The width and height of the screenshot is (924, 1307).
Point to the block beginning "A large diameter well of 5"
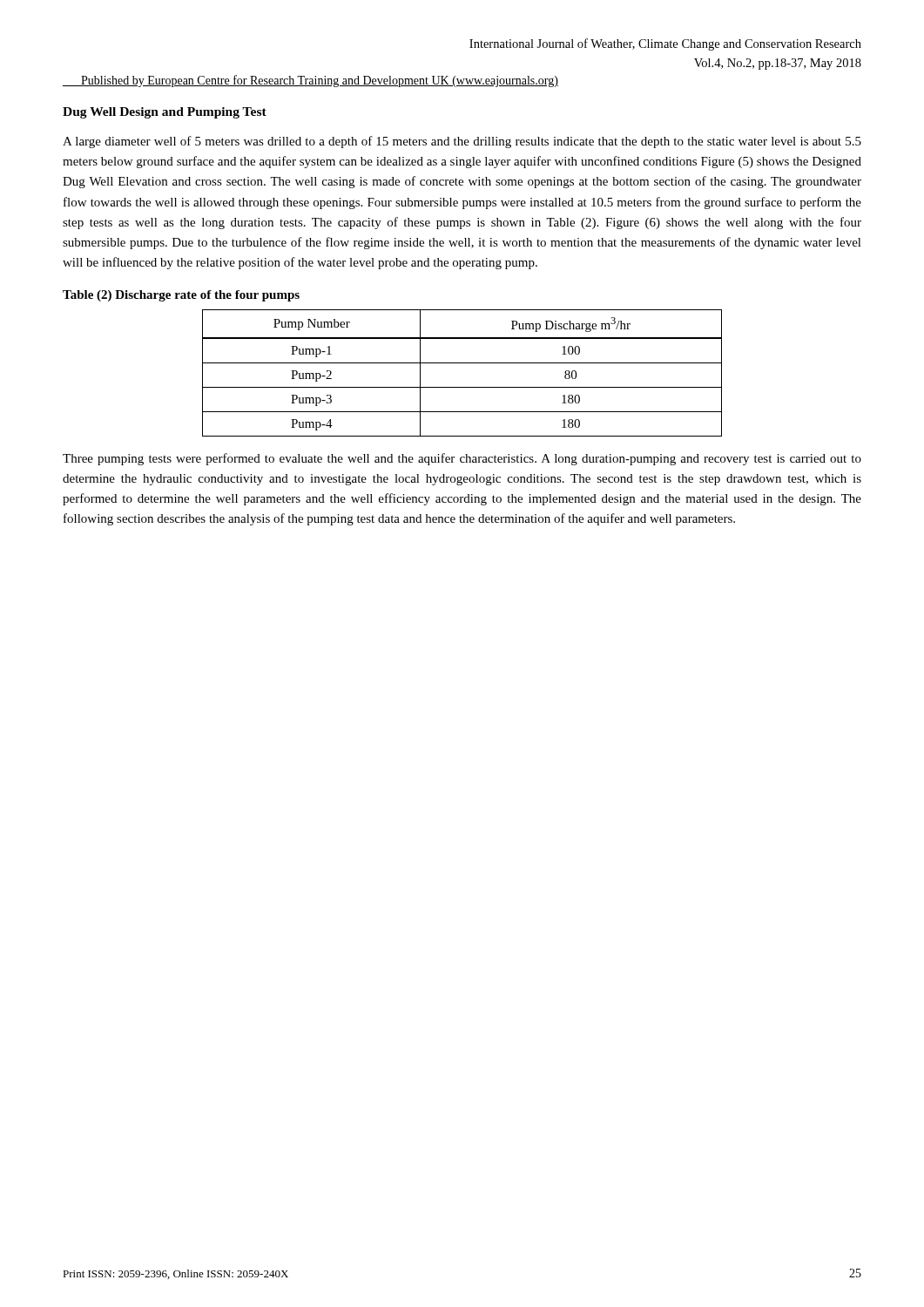point(462,202)
